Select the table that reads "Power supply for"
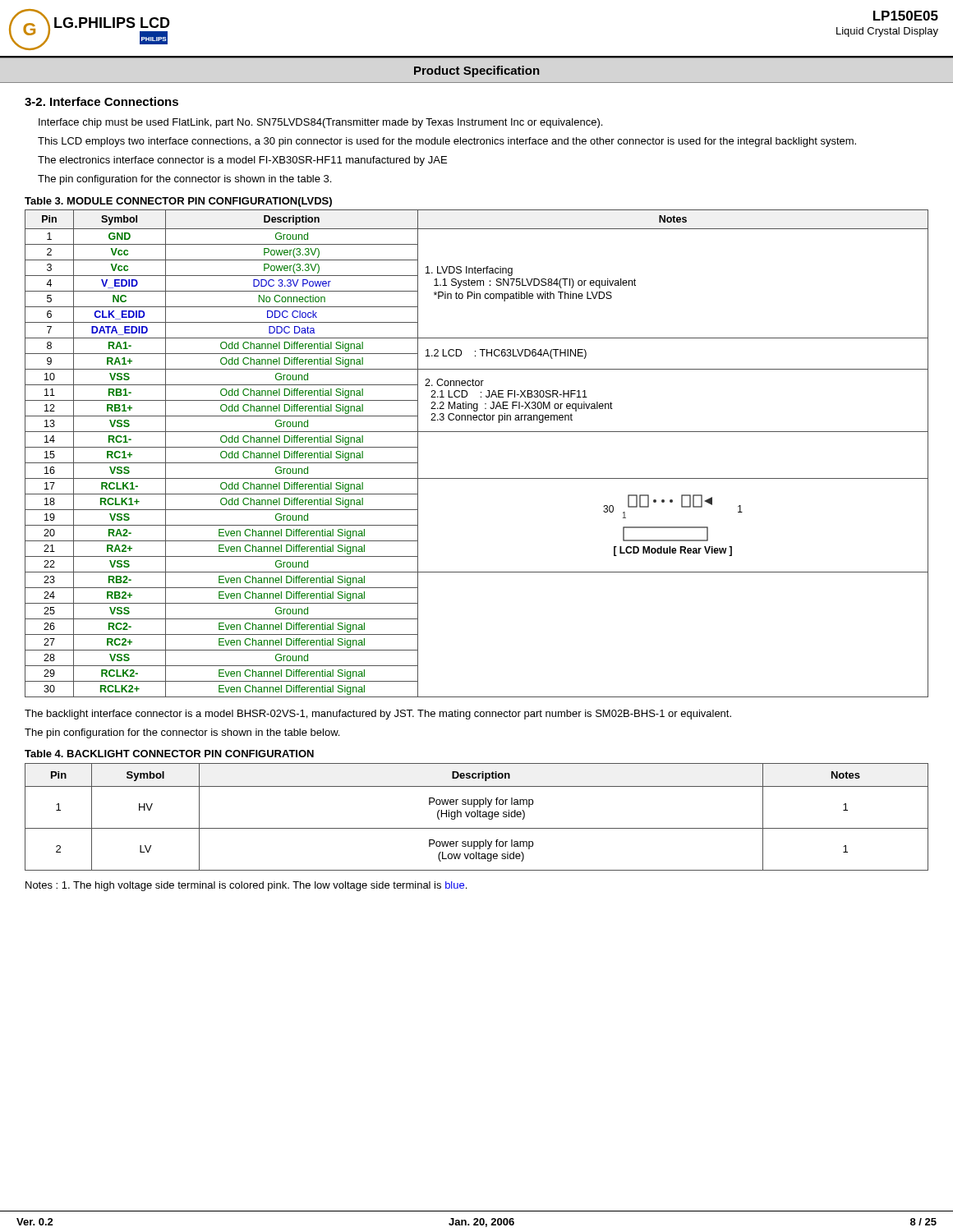This screenshot has height=1232, width=953. pos(476,817)
